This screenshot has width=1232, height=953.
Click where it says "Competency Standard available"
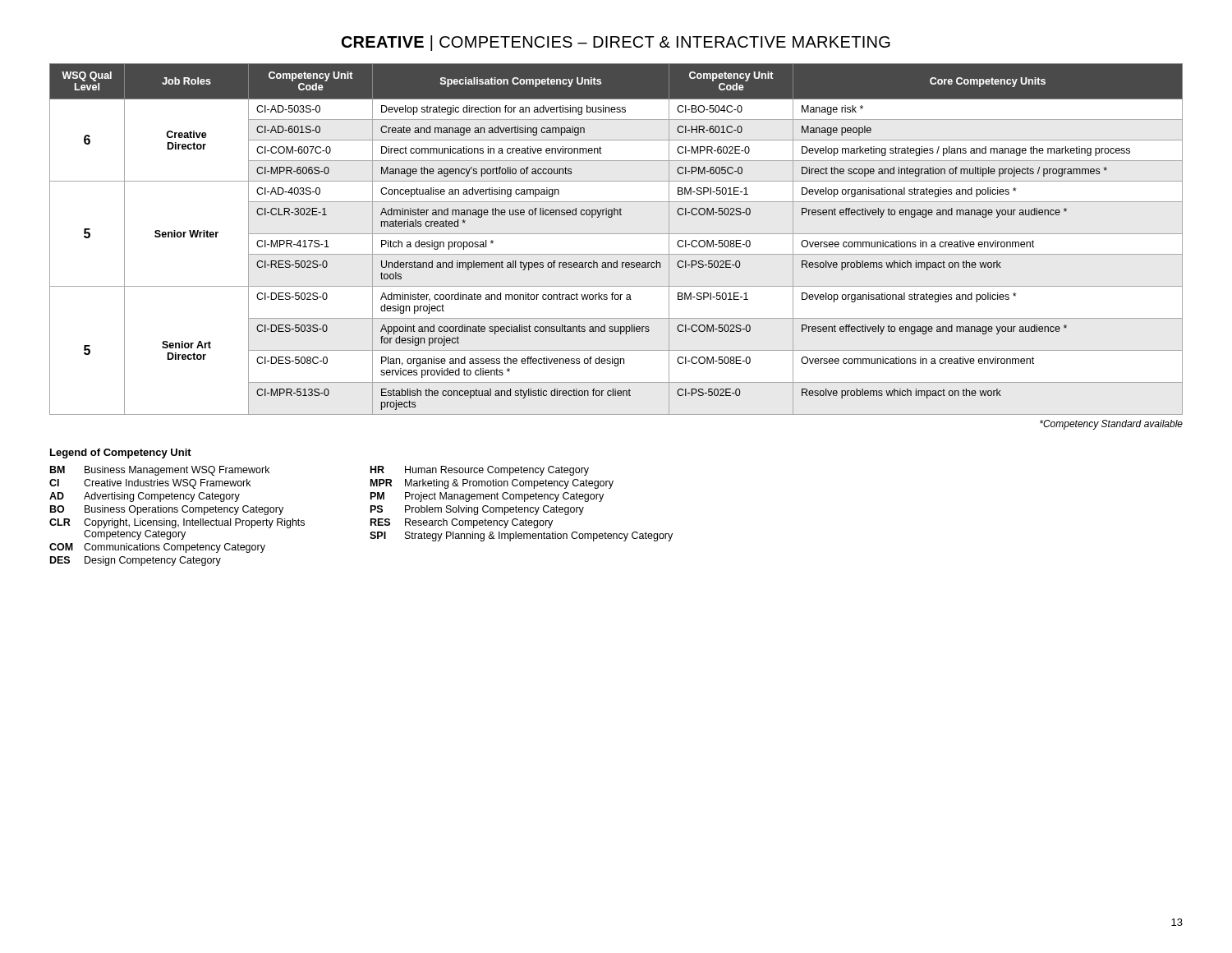coord(1111,424)
